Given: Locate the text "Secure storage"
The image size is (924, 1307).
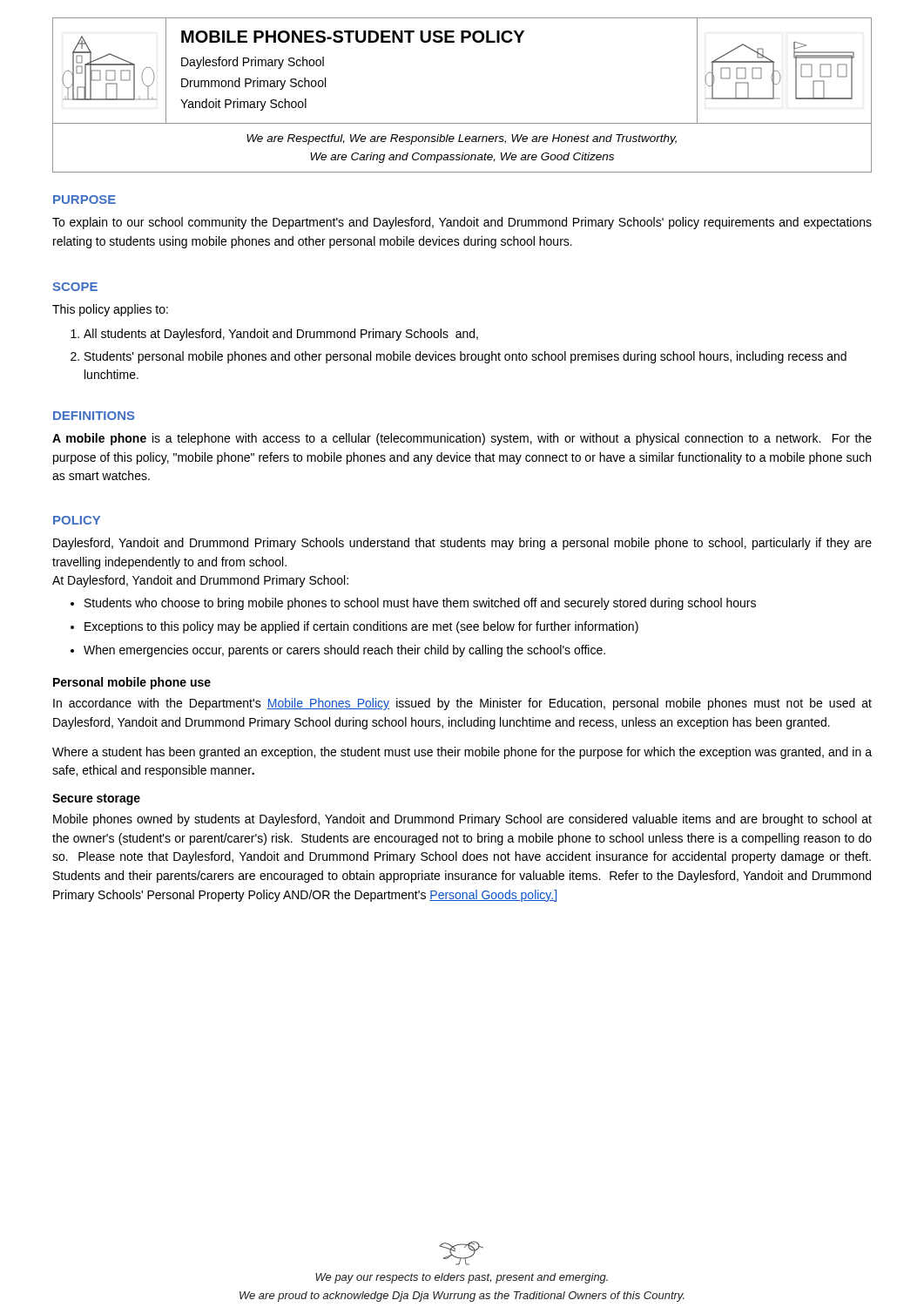Looking at the screenshot, I should point(96,798).
